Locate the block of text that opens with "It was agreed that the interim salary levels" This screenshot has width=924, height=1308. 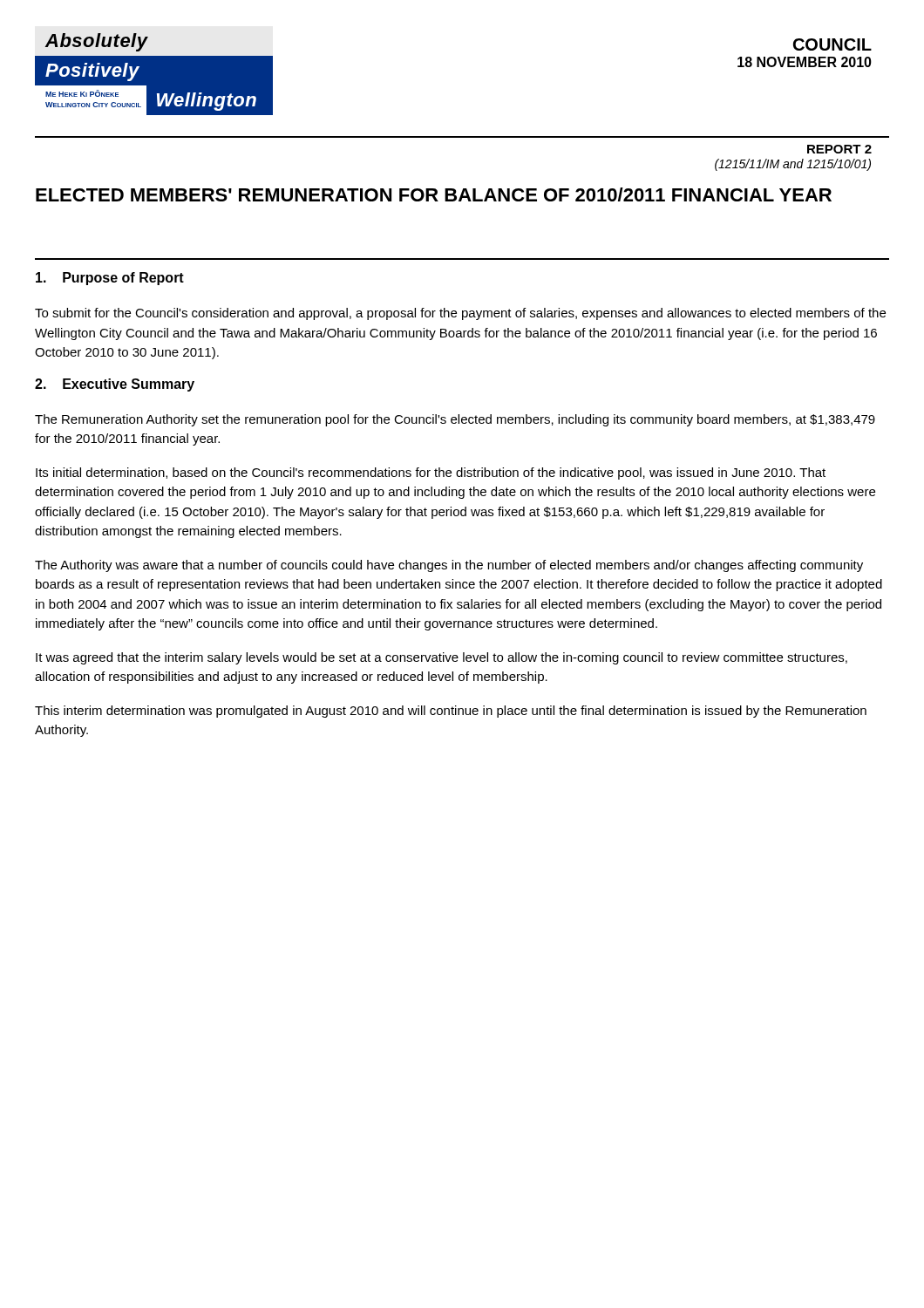[441, 666]
